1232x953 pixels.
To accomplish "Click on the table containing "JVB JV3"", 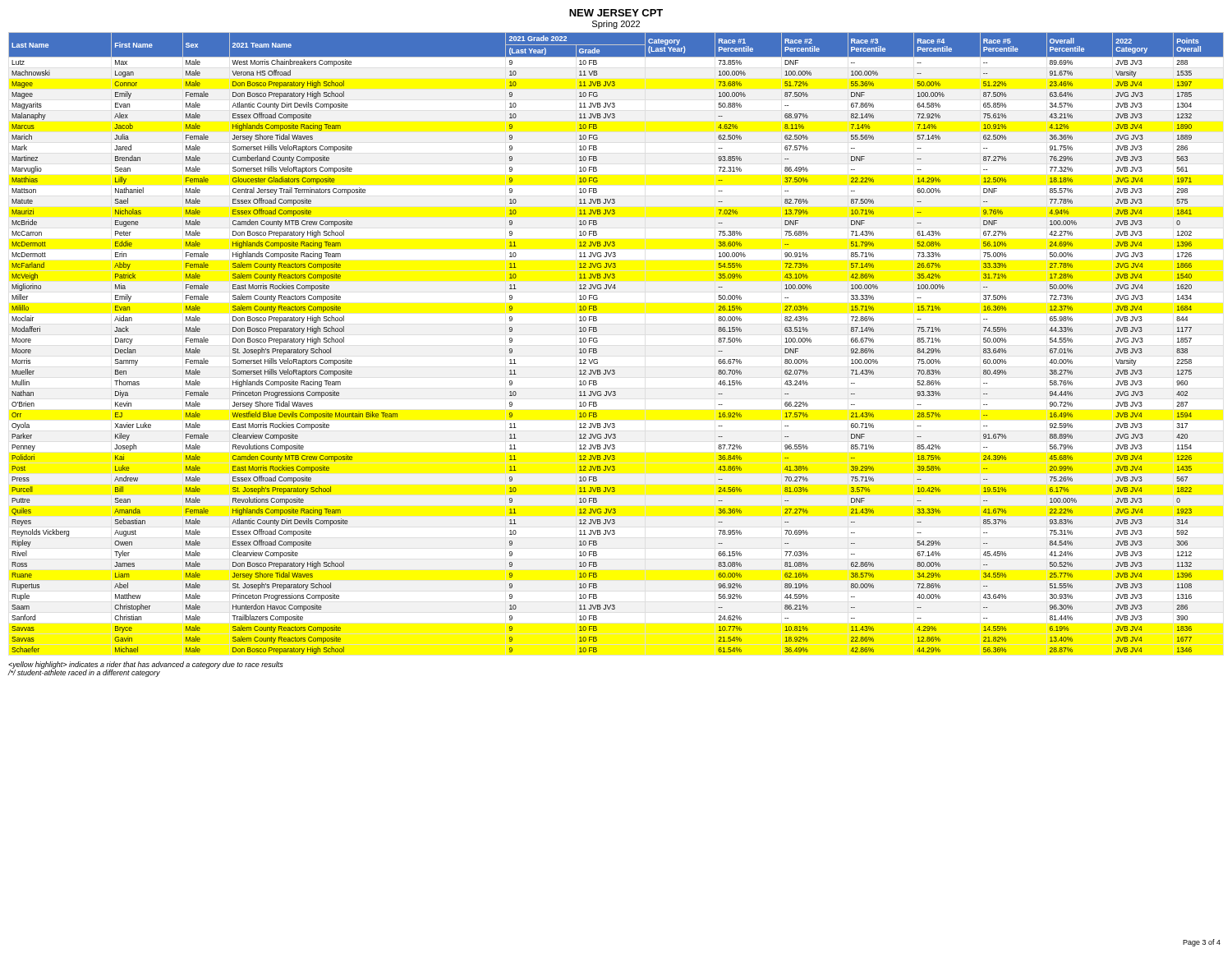I will coord(616,344).
